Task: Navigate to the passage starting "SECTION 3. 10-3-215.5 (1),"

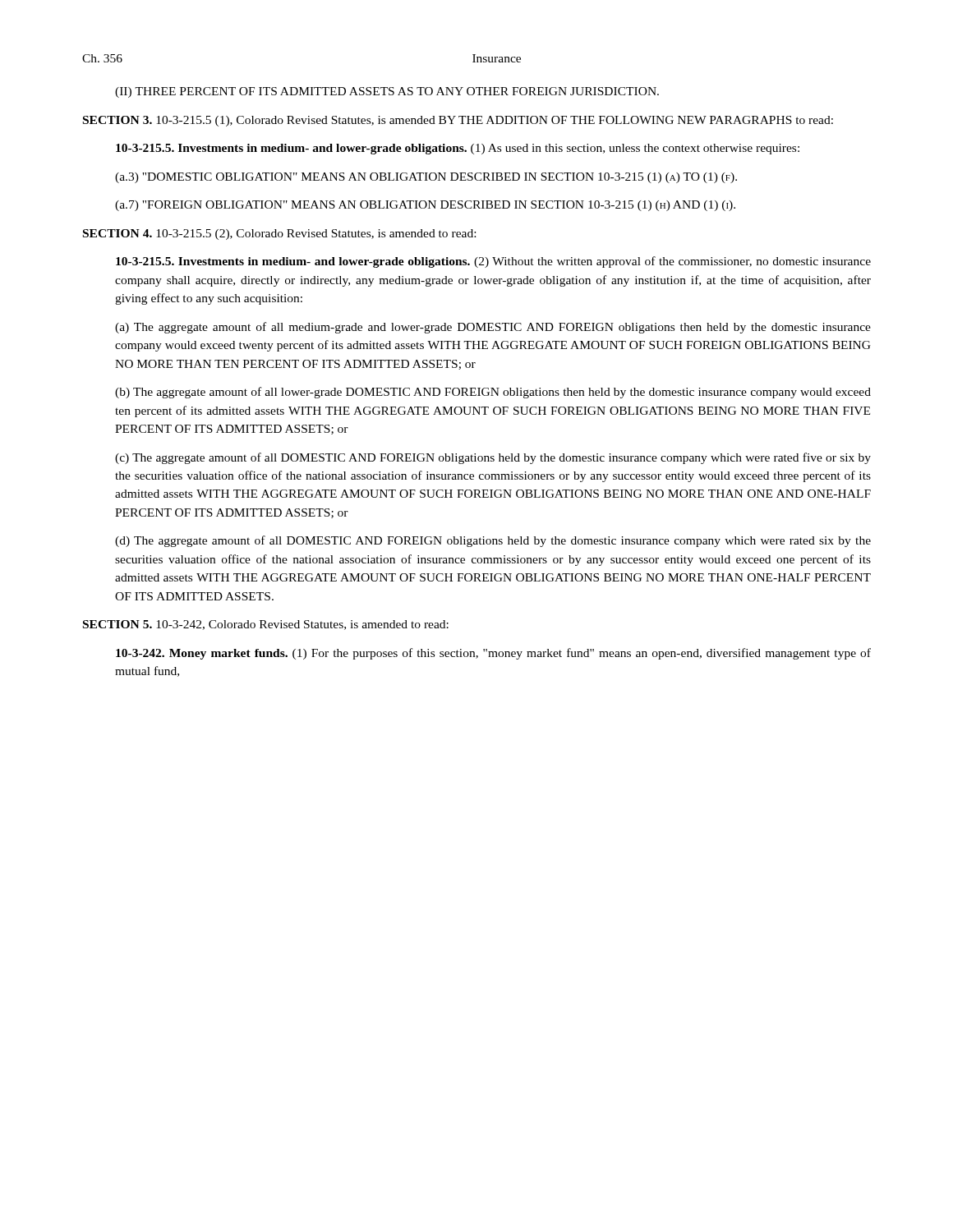Action: click(x=476, y=120)
